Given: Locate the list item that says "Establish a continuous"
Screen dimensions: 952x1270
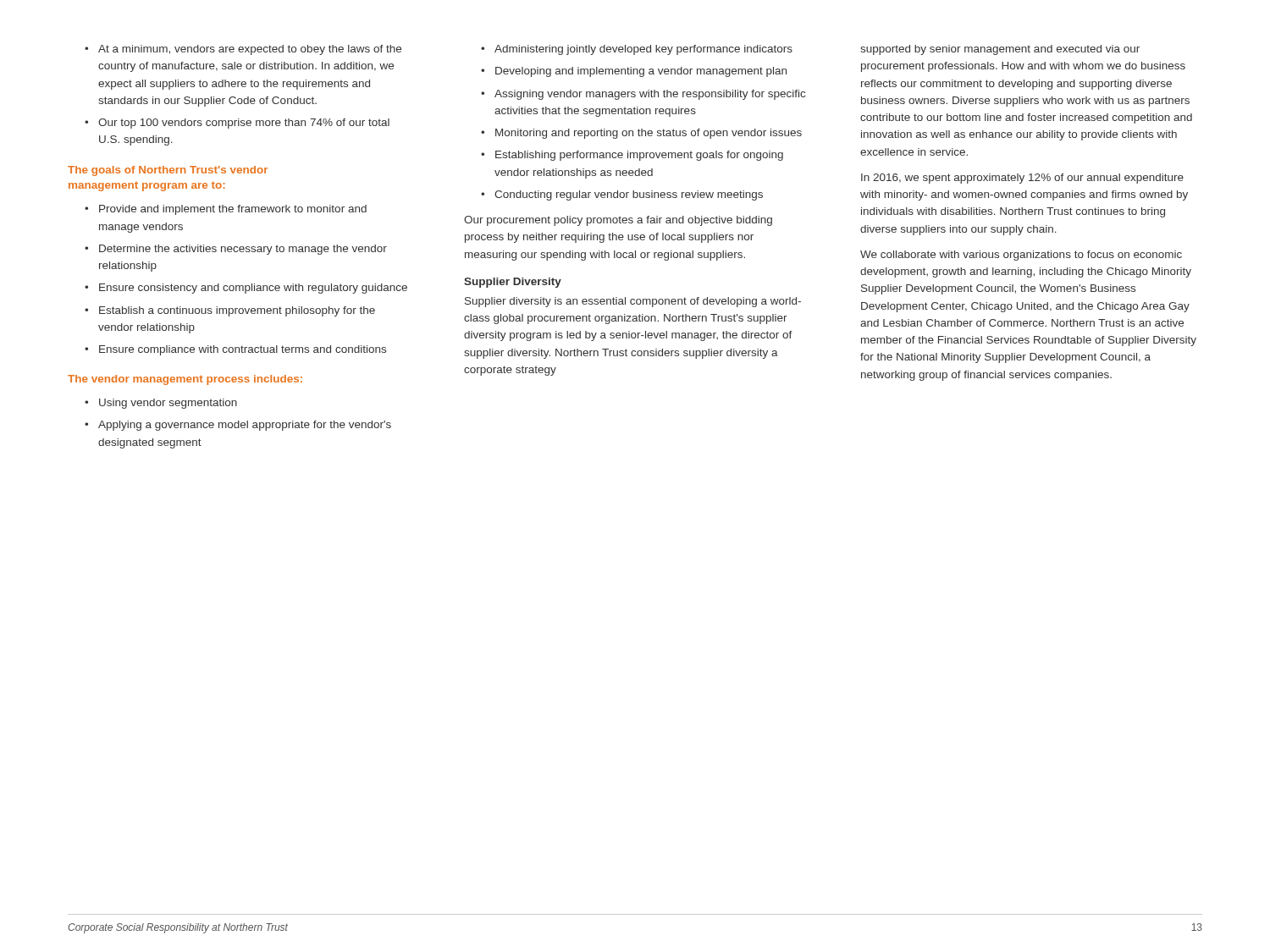Looking at the screenshot, I should [x=247, y=319].
